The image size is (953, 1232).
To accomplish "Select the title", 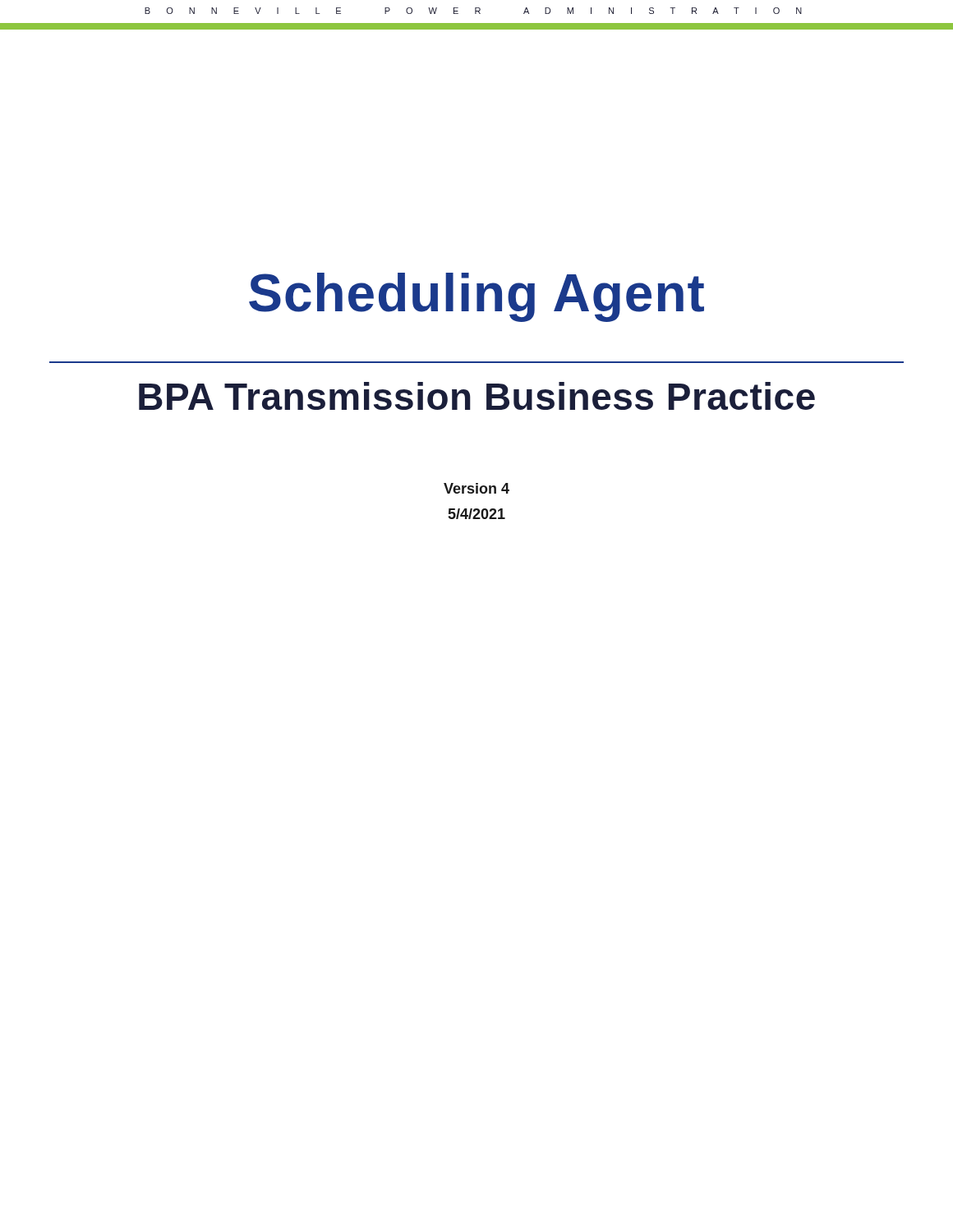I will click(x=476, y=293).
